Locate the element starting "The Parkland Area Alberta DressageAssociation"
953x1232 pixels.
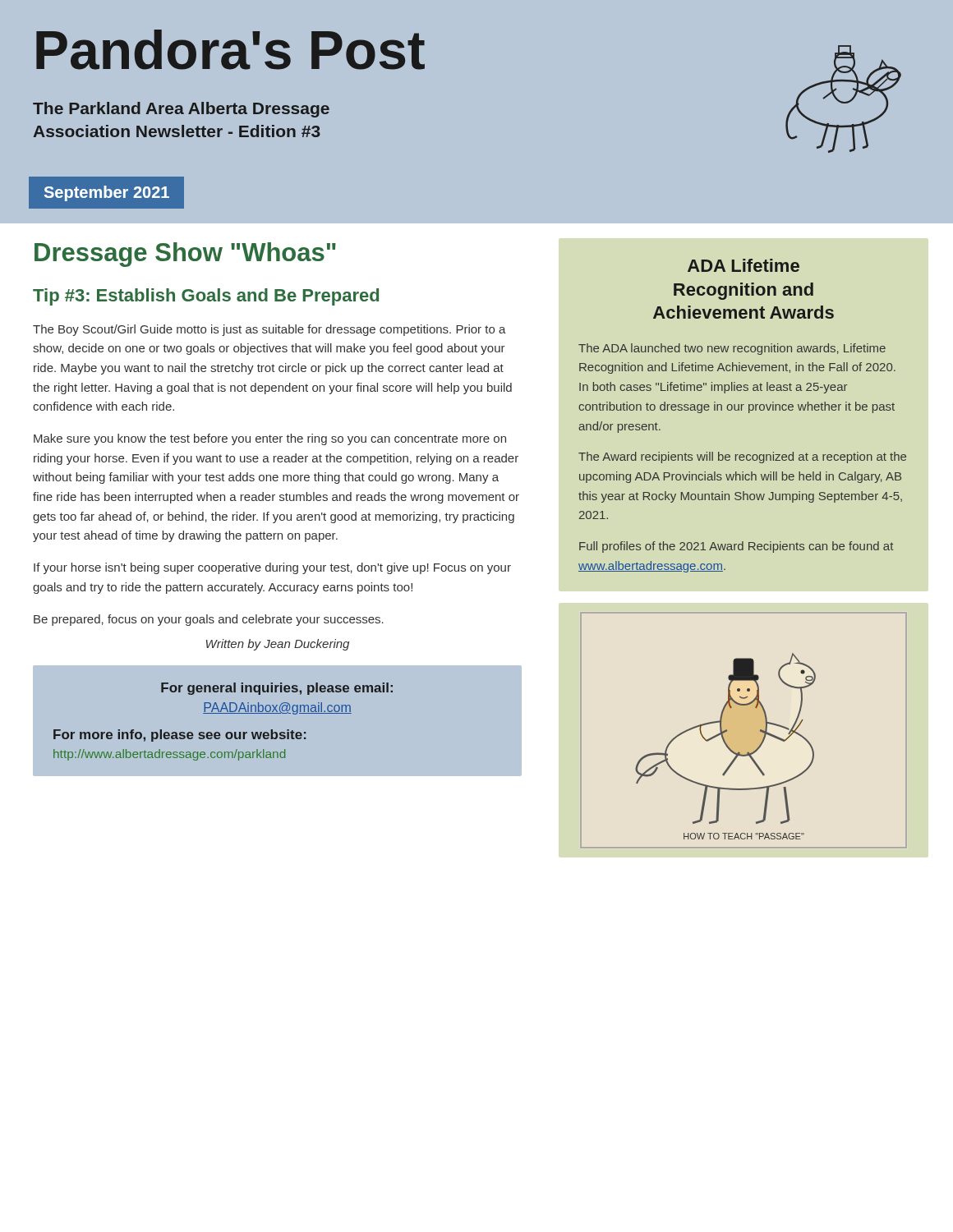[181, 120]
